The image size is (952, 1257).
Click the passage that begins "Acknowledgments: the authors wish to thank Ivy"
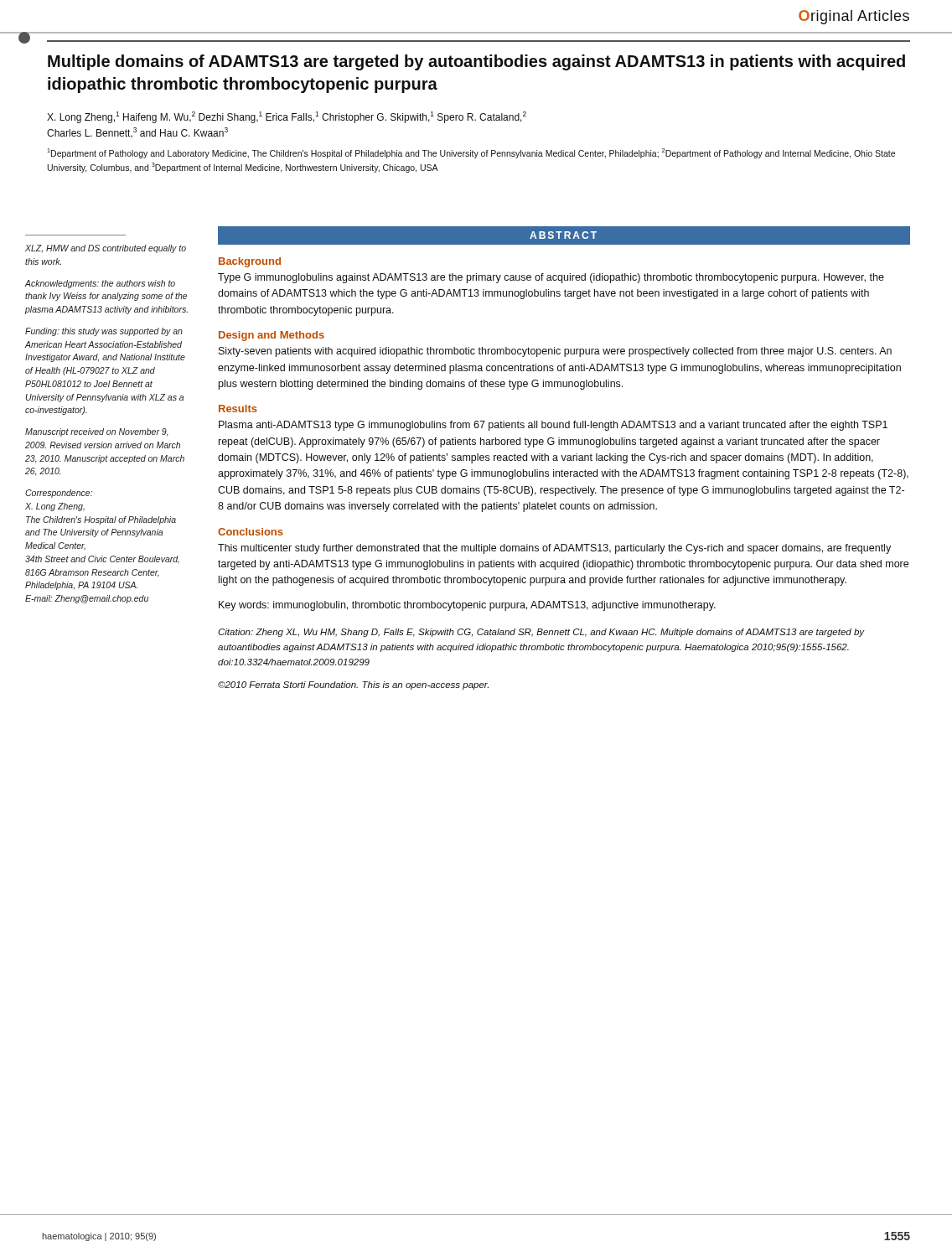[107, 296]
